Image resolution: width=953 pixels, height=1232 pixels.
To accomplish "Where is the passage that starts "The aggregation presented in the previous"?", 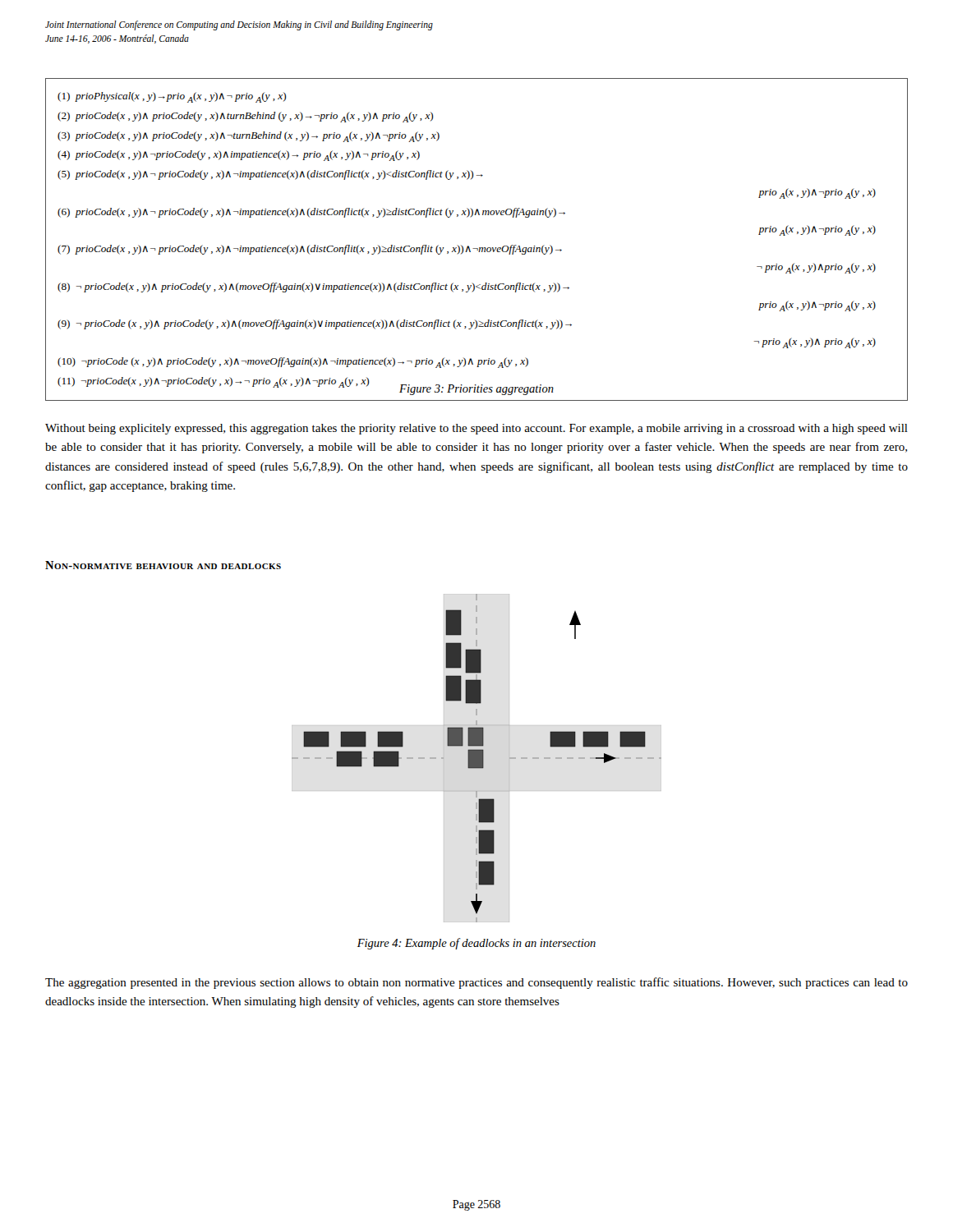I will pyautogui.click(x=476, y=992).
